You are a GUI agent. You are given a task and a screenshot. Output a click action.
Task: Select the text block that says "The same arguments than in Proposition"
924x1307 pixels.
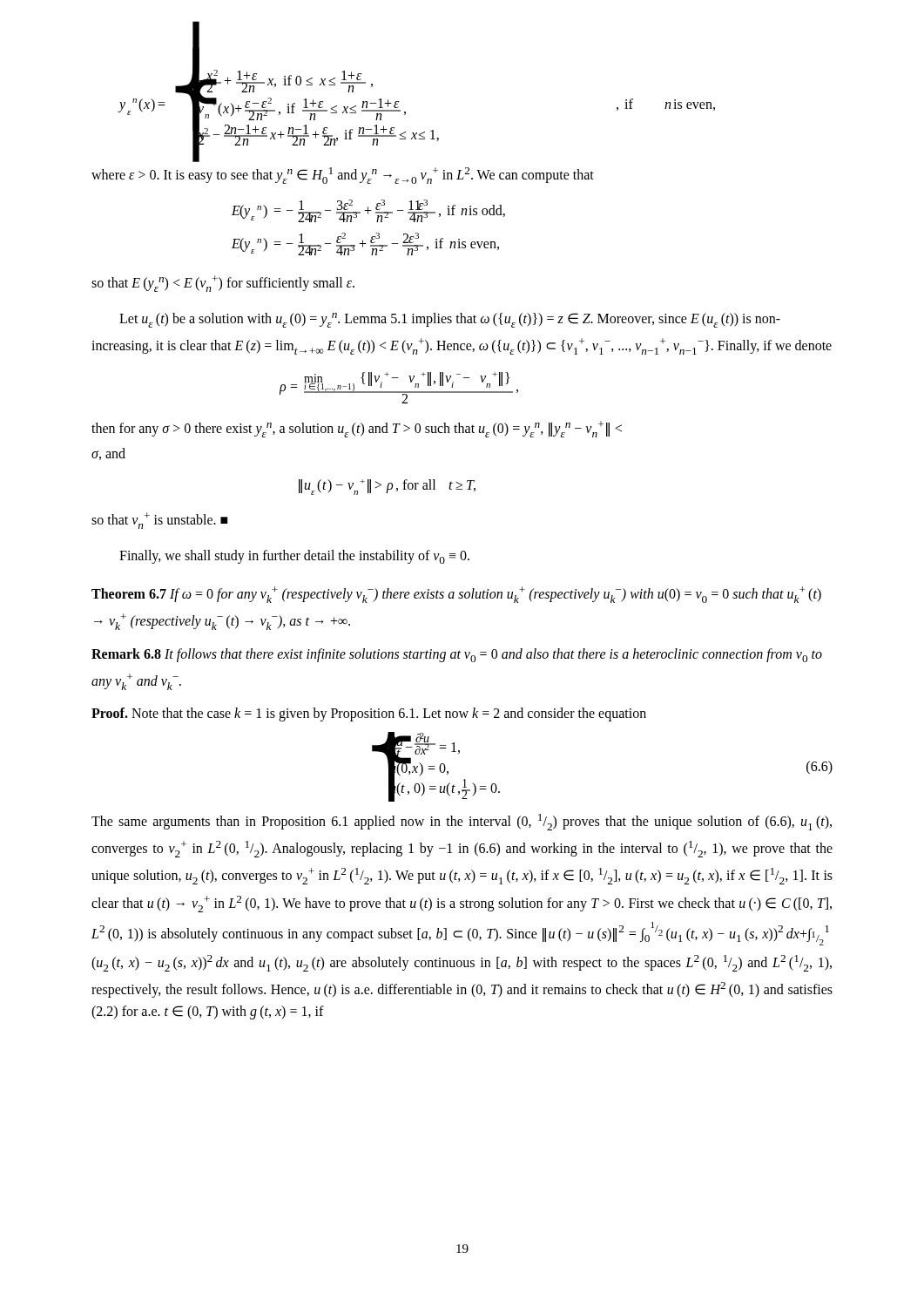click(x=462, y=915)
